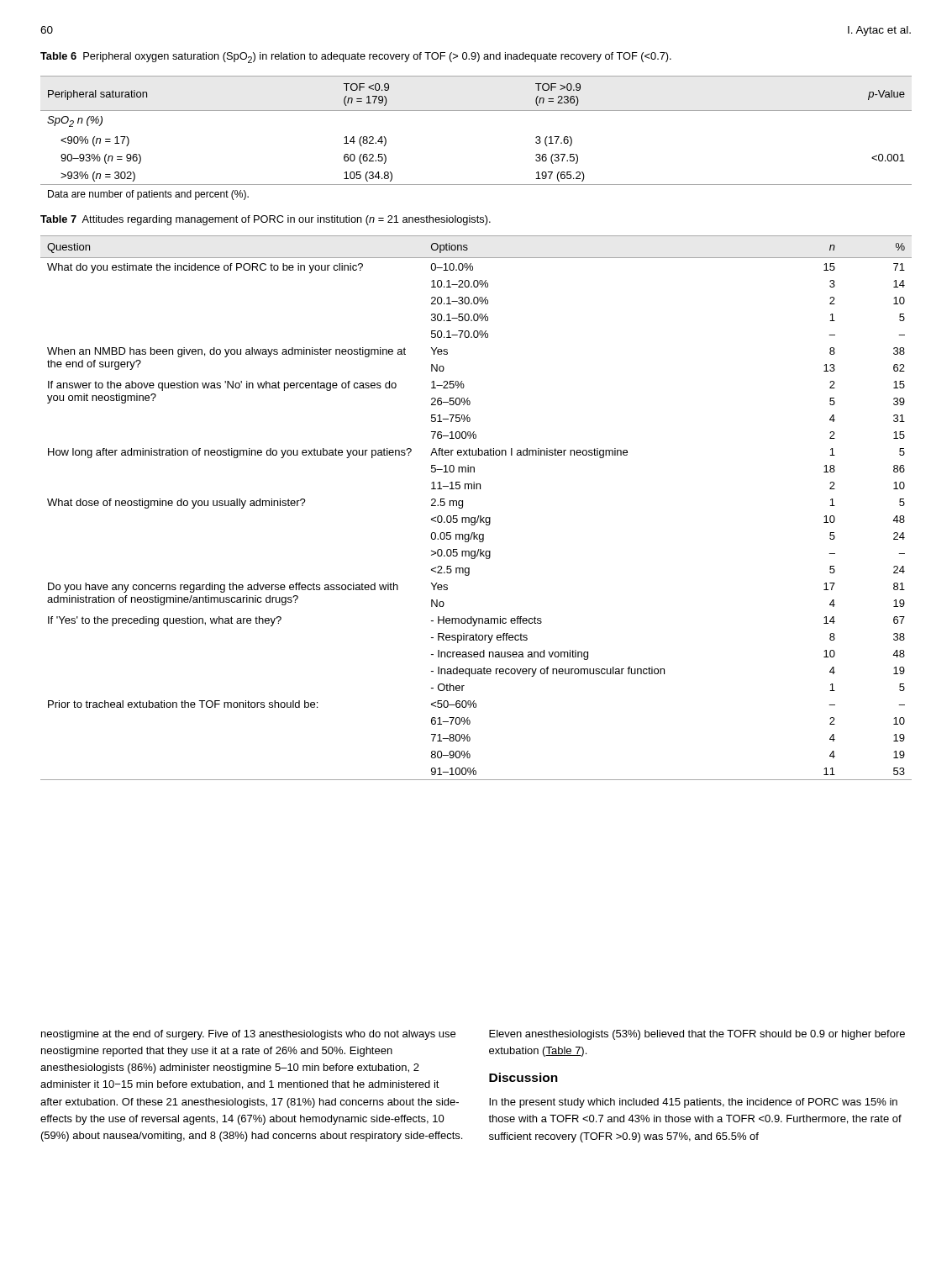Viewport: 952px width, 1261px height.
Task: Point to the passage starting "neostigmine at the end"
Action: (x=252, y=1084)
